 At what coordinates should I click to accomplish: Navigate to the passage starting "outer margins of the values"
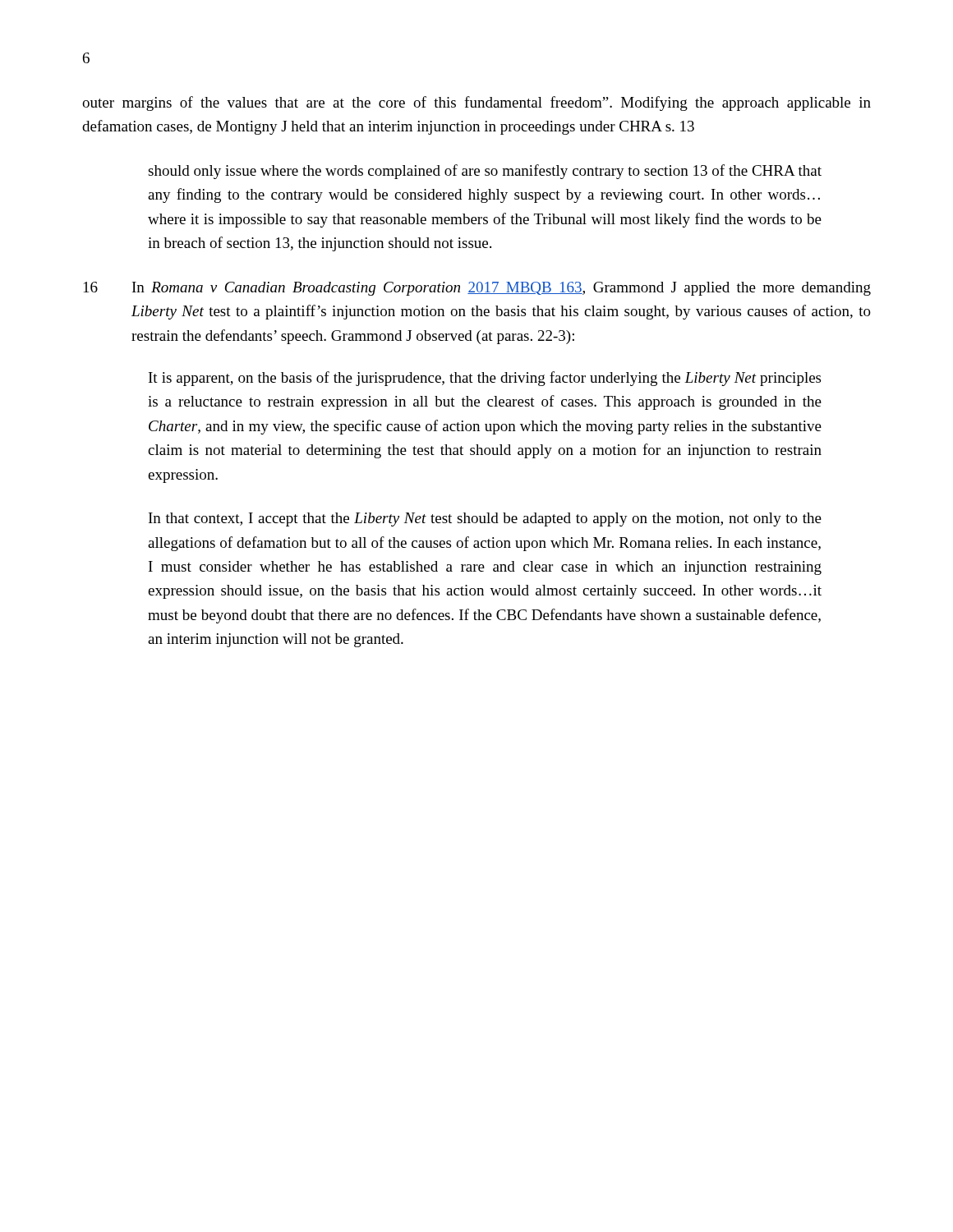tap(476, 114)
